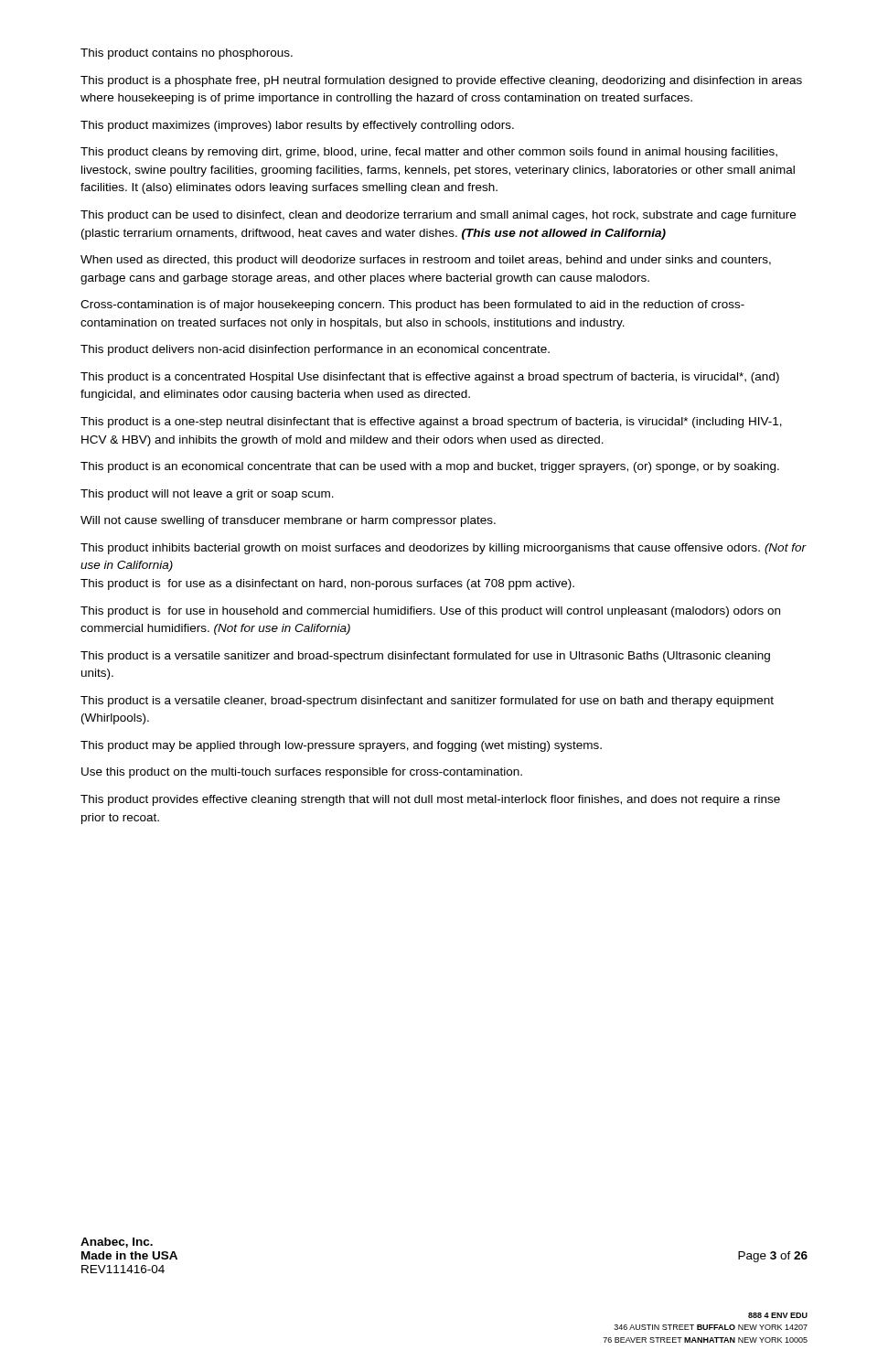
Task: Where is the passage that starts "This product is a versatile sanitizer and broad-spectrum"?
Action: (x=426, y=664)
